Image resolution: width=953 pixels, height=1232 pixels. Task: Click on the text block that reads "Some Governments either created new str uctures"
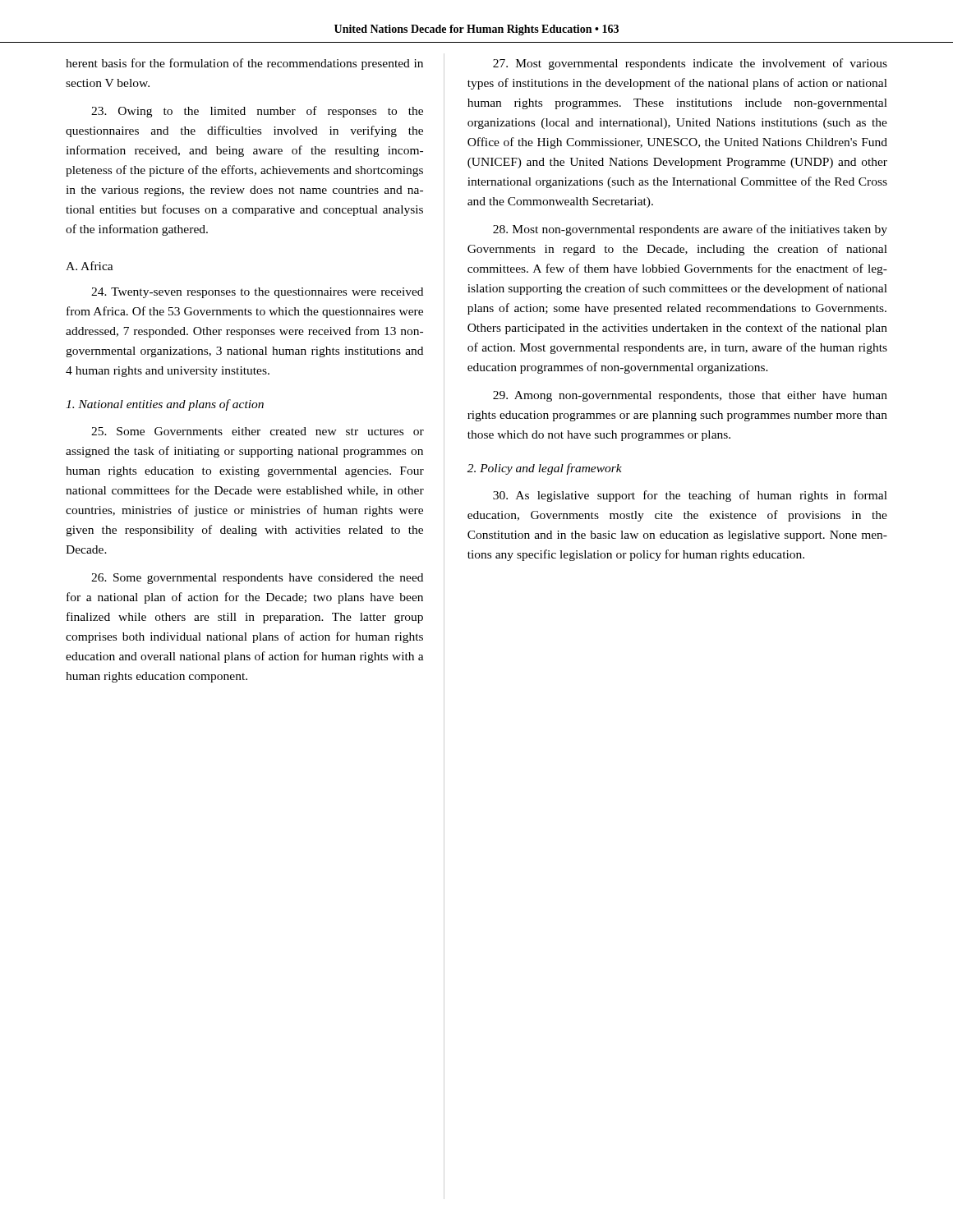point(245,490)
